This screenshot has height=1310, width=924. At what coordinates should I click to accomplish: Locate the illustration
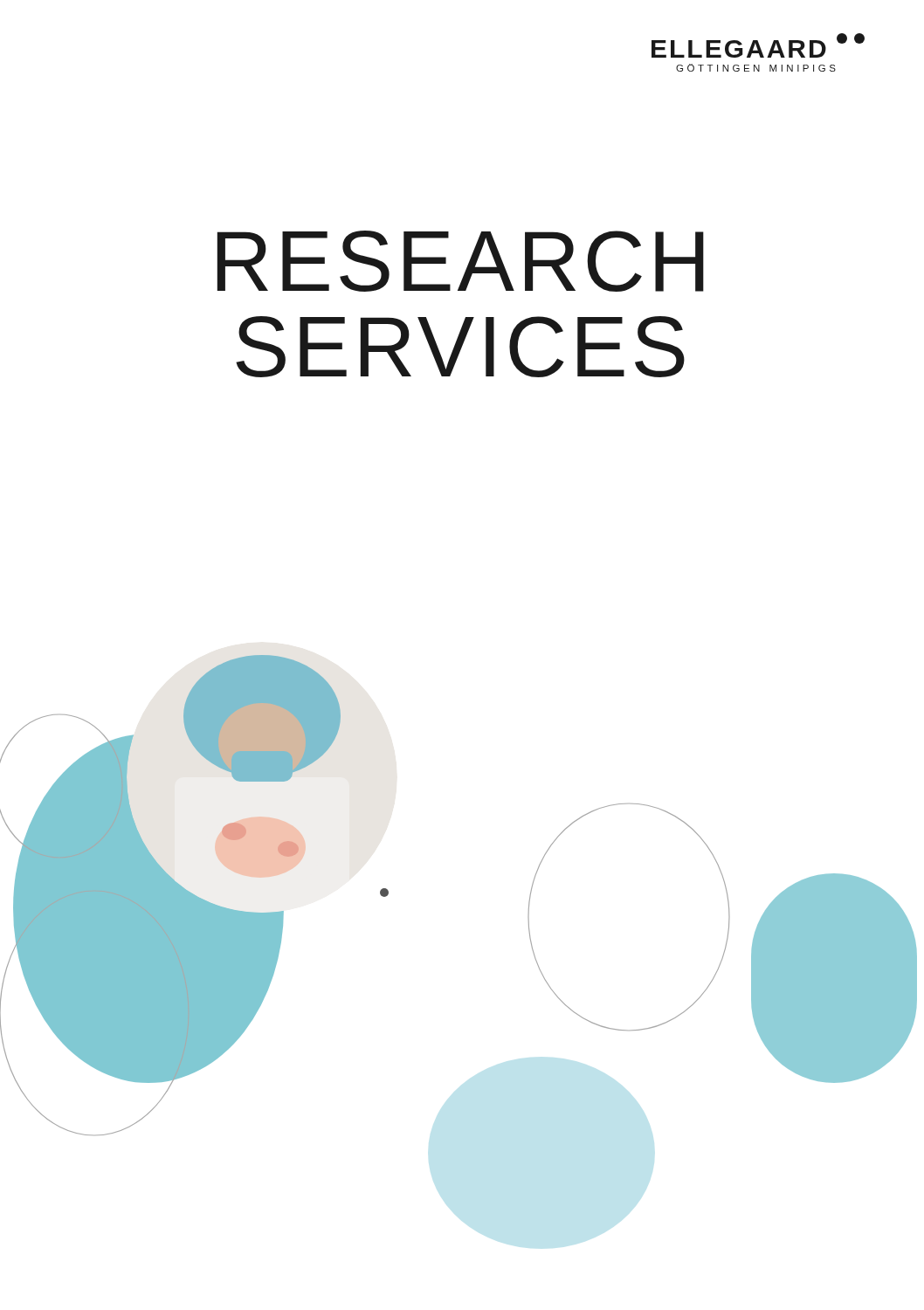[x=462, y=900]
